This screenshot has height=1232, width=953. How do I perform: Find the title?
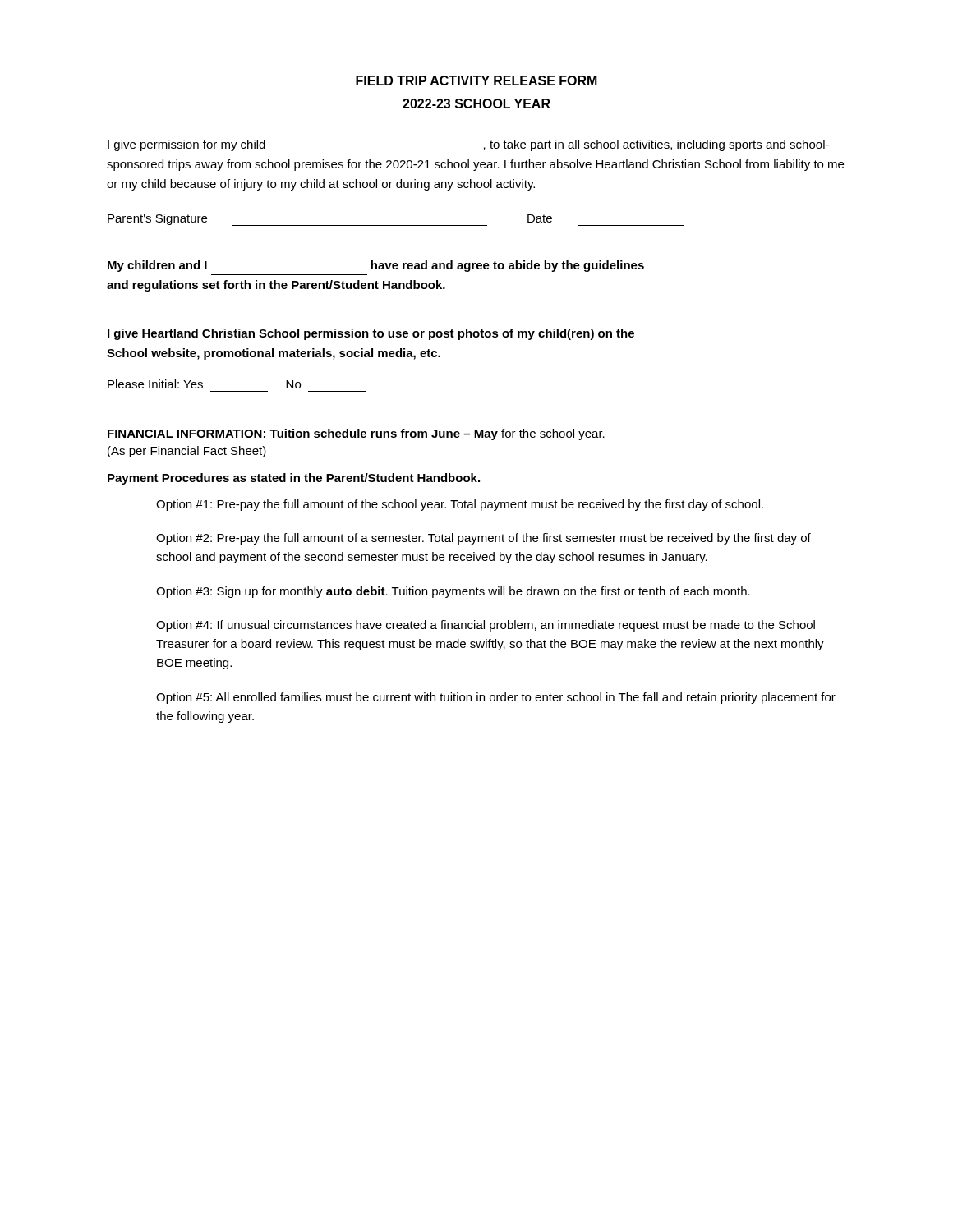(476, 93)
